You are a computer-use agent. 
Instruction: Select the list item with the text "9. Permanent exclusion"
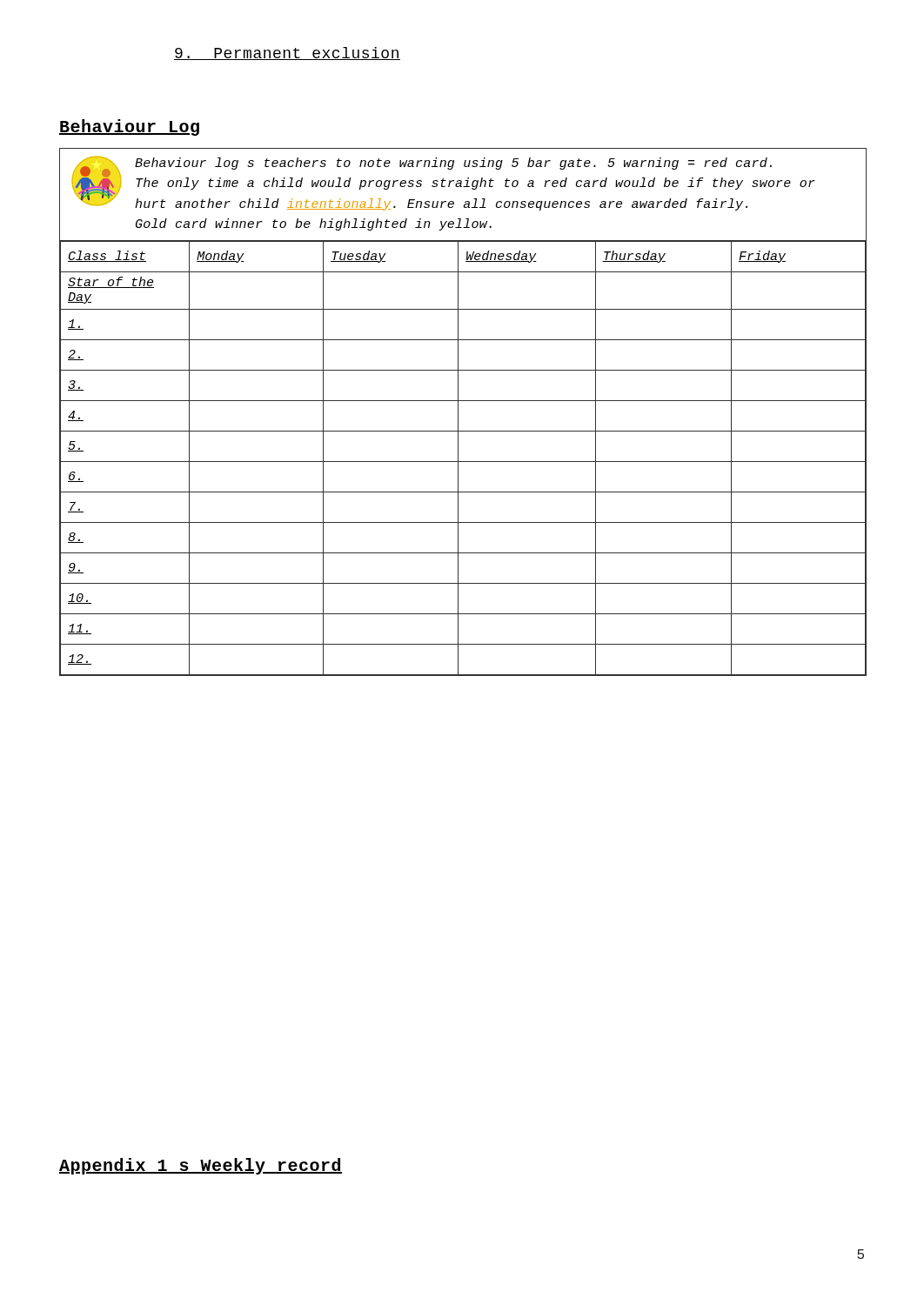coord(287,54)
